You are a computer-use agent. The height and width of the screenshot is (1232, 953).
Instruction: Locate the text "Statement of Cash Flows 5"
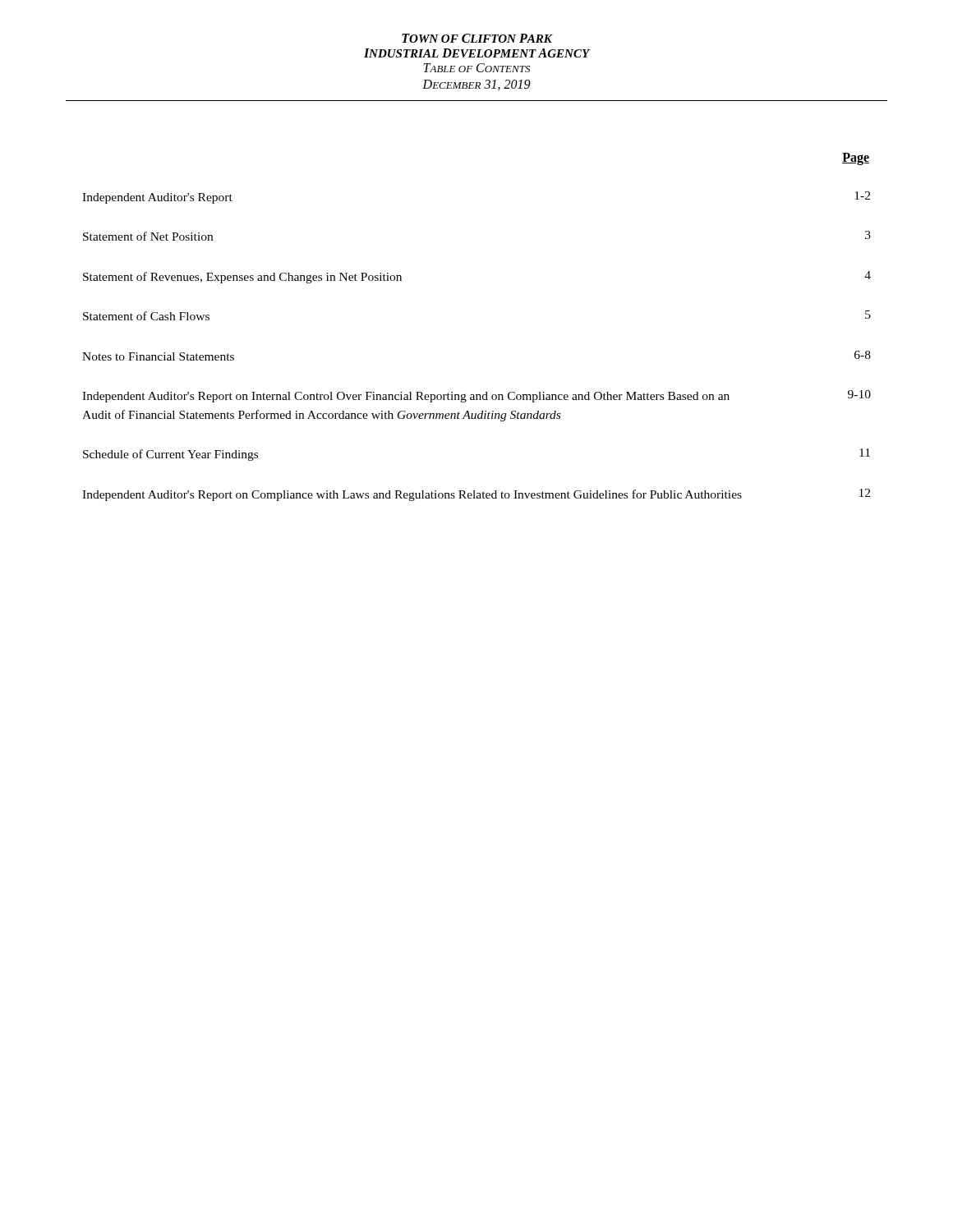click(145, 315)
